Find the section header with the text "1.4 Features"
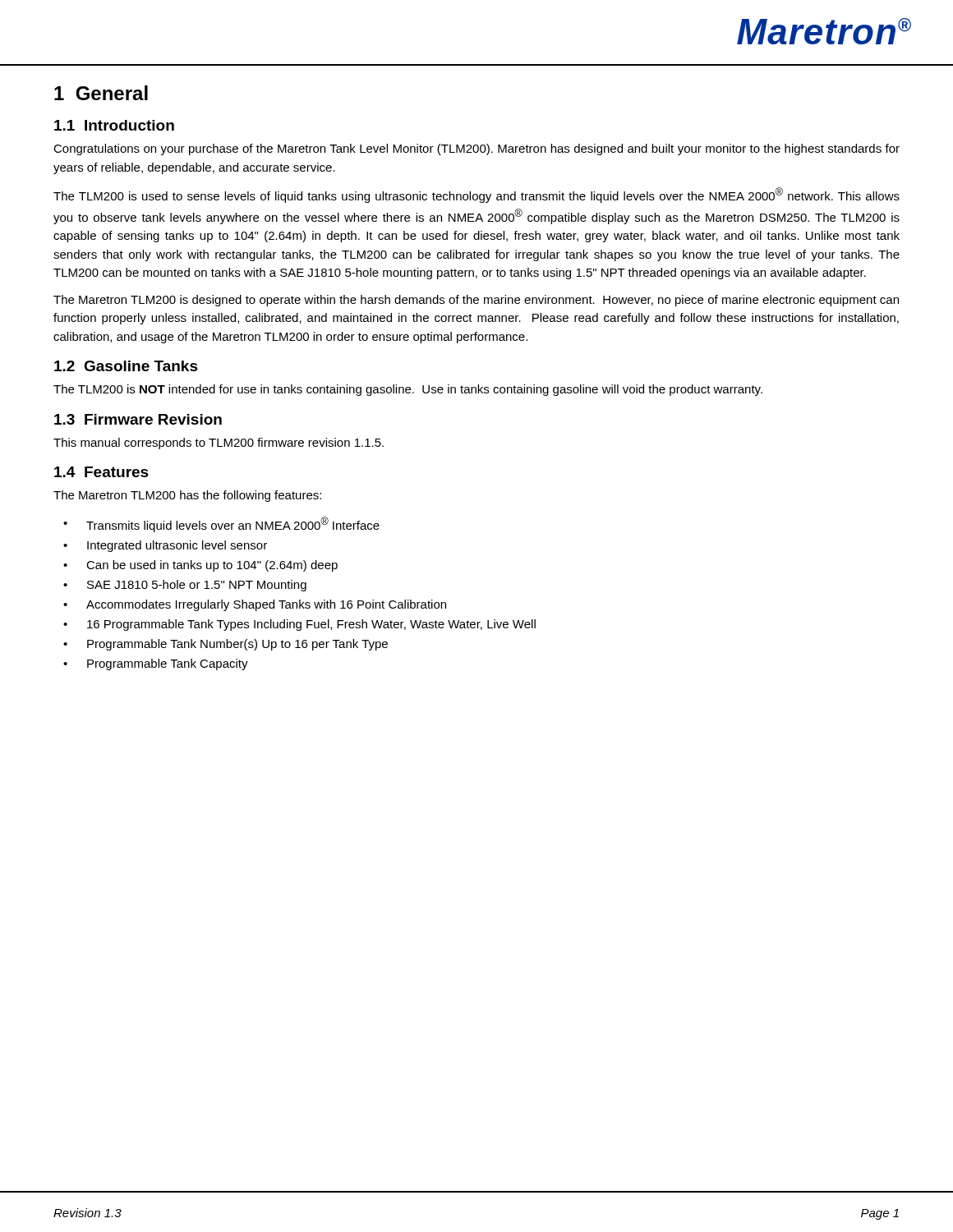 tap(101, 472)
